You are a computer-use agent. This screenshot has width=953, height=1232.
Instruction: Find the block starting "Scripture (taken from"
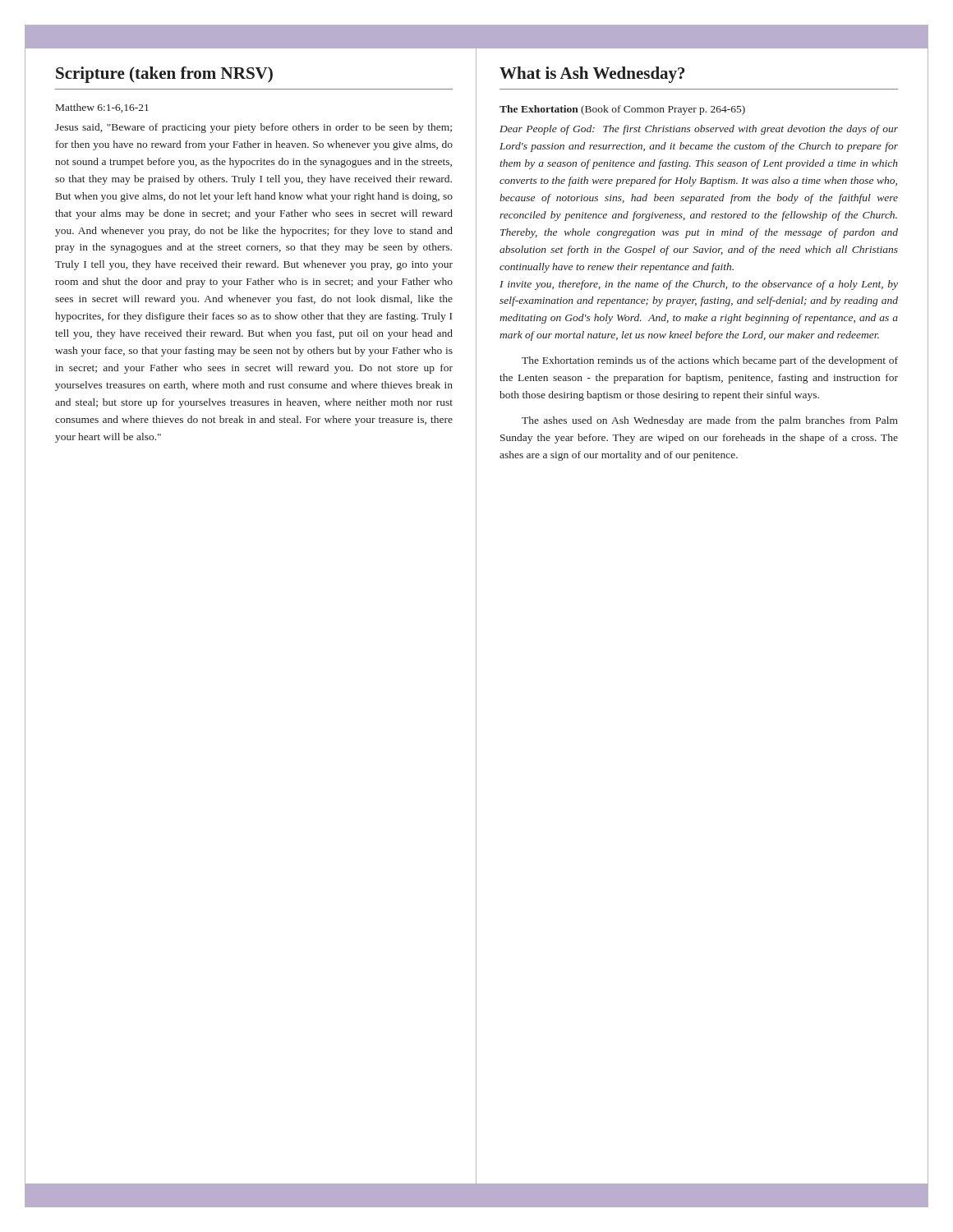click(164, 73)
